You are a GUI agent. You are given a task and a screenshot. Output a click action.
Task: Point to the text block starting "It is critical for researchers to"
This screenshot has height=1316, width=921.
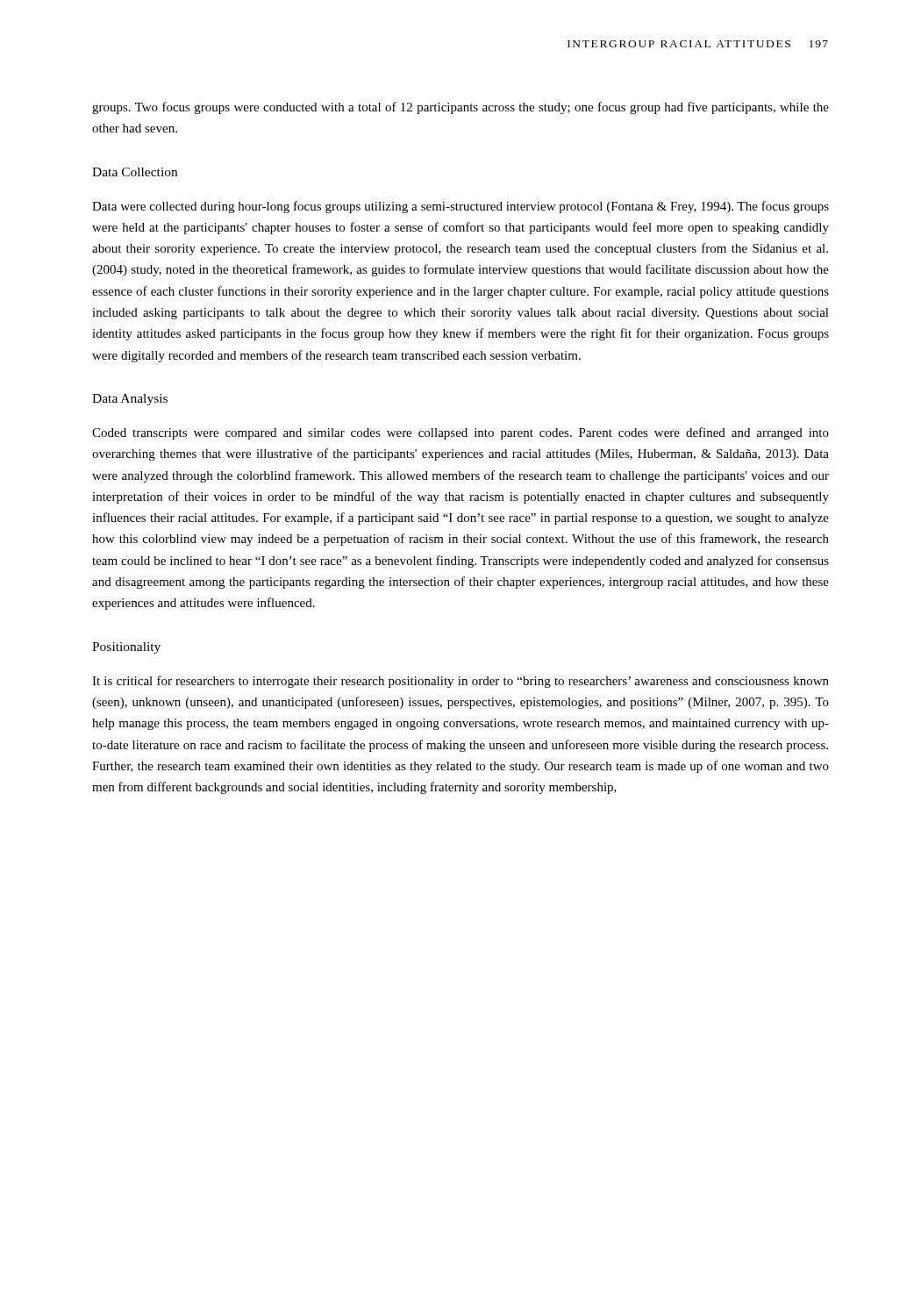point(460,734)
